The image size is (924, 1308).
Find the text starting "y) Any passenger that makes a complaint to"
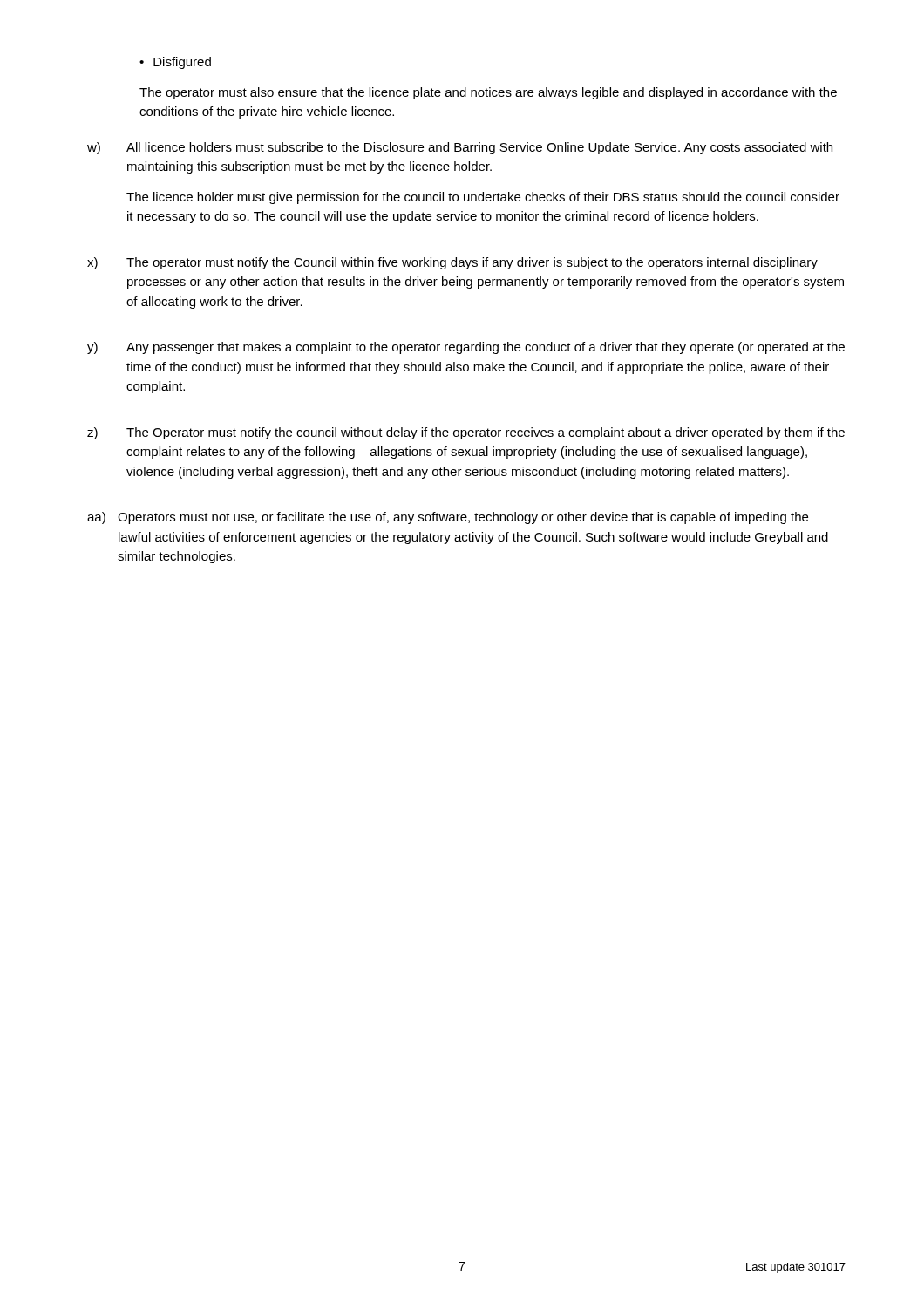point(466,372)
